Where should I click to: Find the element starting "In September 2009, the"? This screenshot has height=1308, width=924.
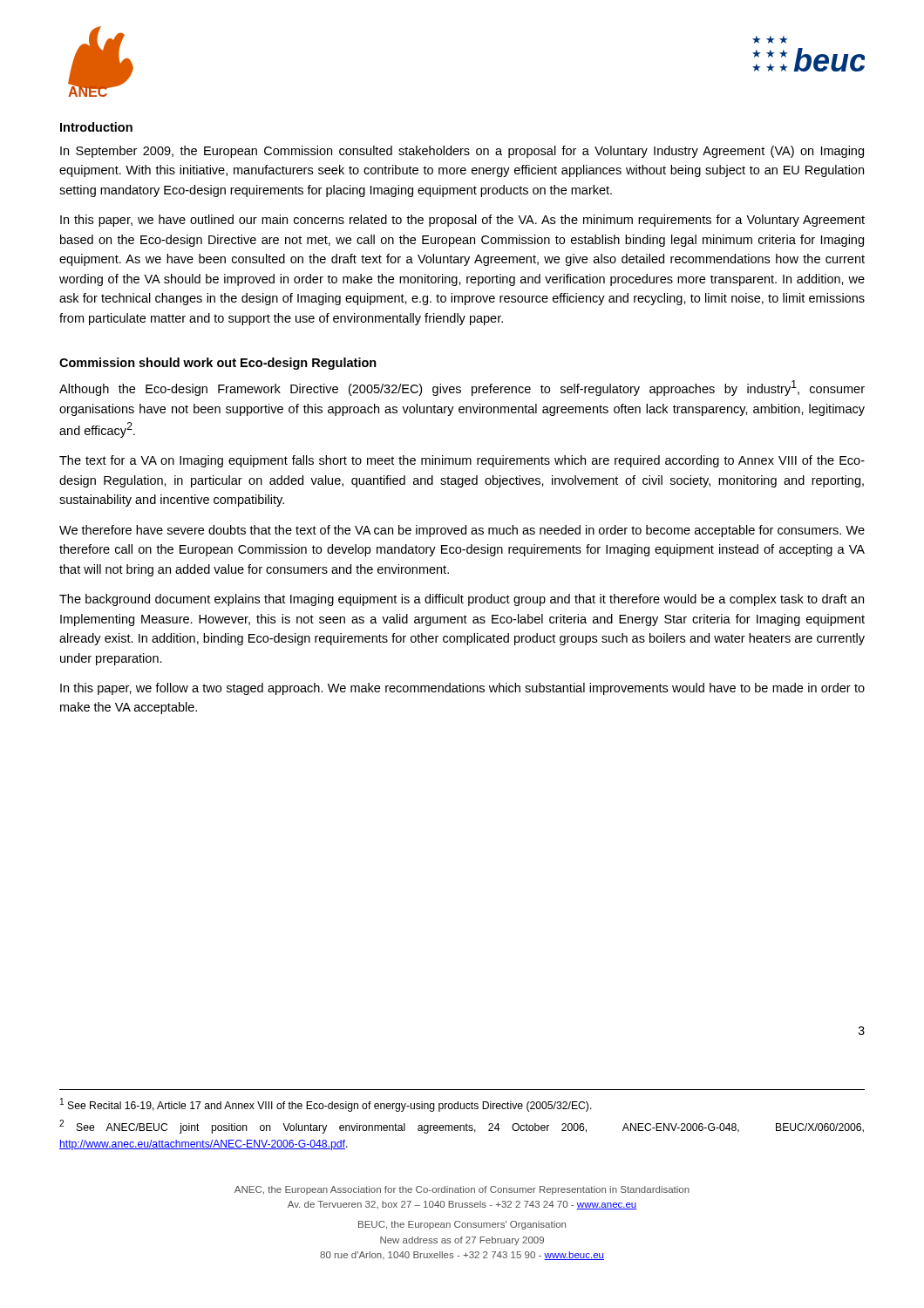pos(462,170)
